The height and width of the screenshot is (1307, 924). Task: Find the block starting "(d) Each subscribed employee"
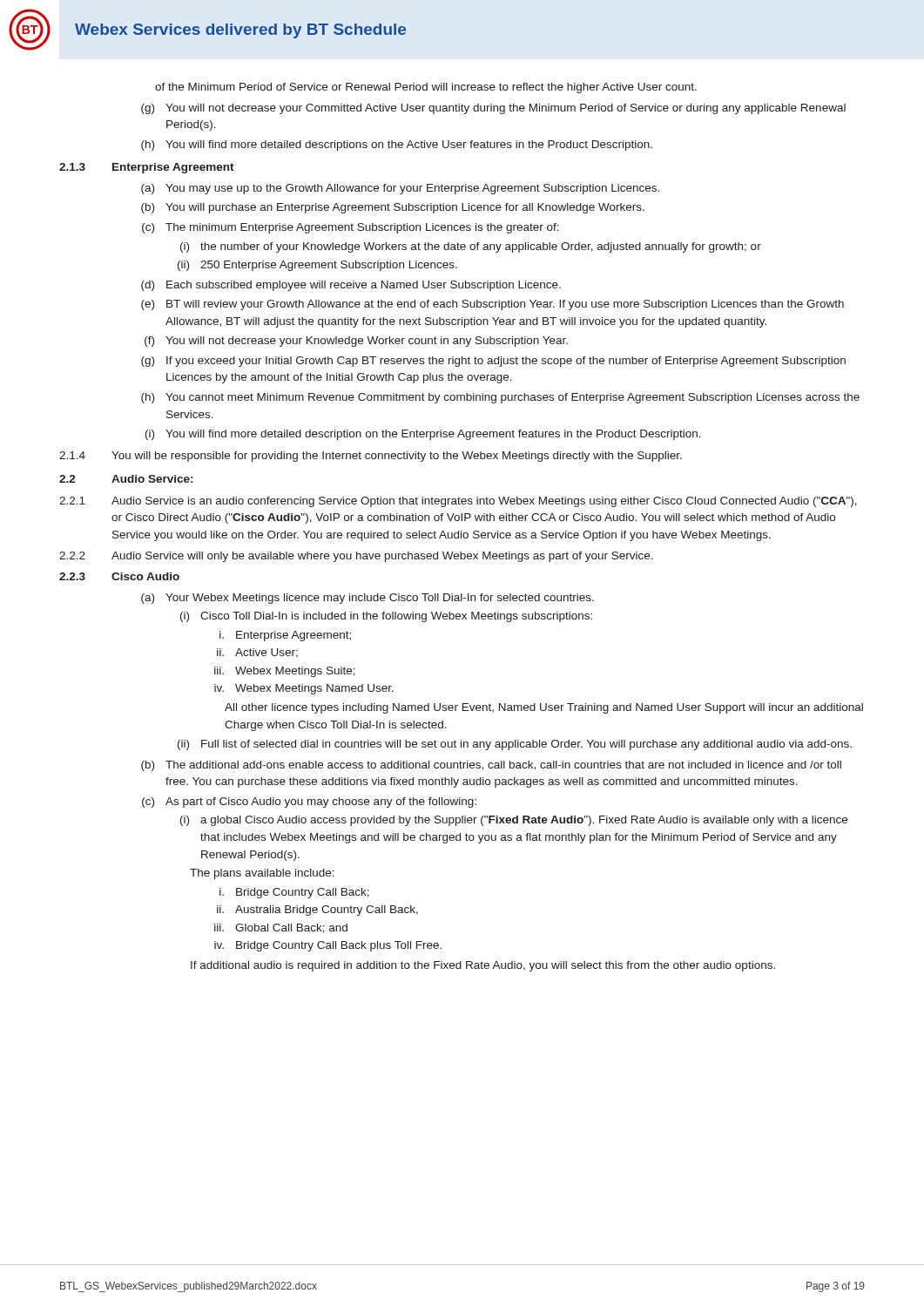(x=462, y=284)
